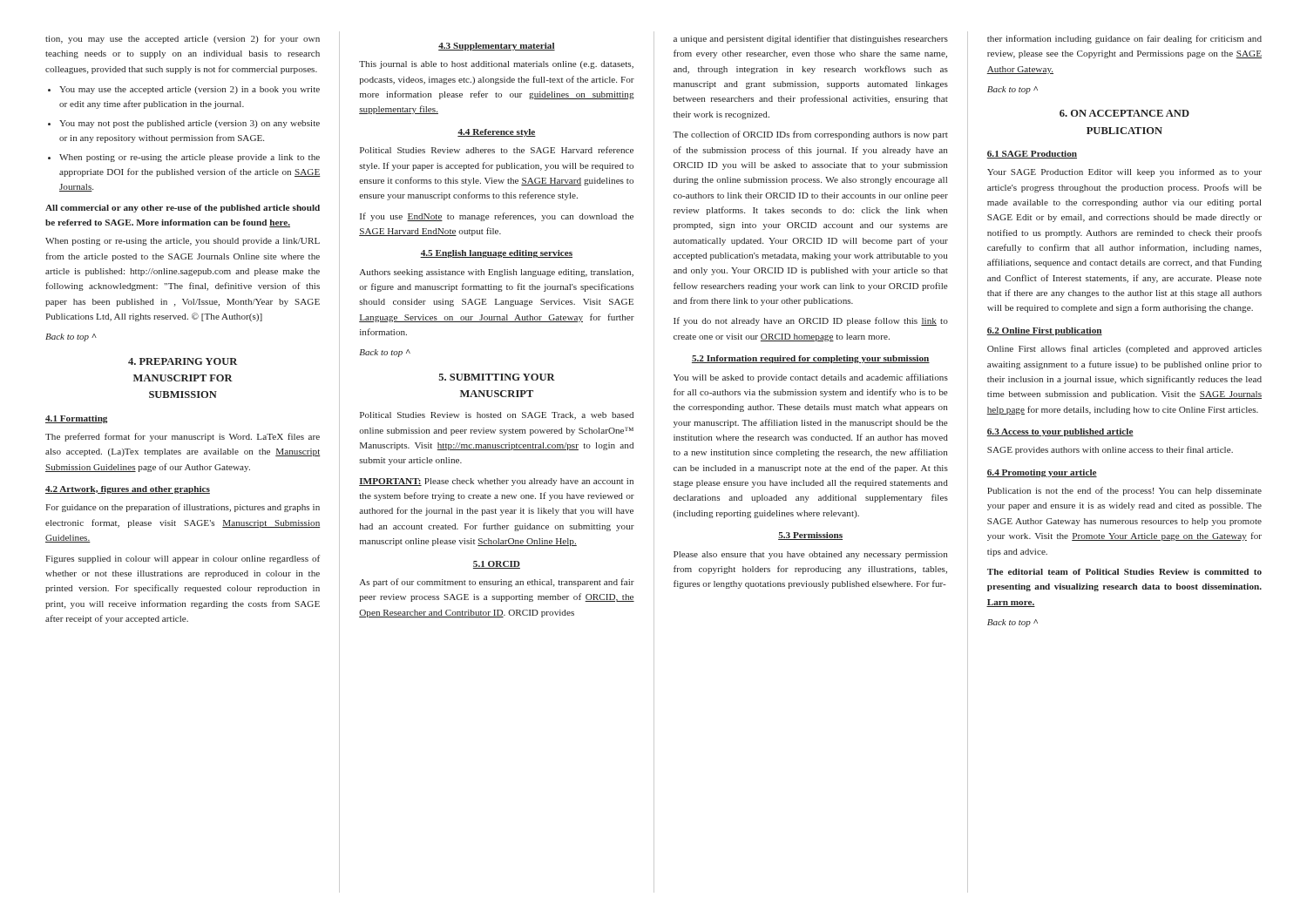The height and width of the screenshot is (924, 1307).
Task: Click on the text starting "As part of"
Action: point(497,597)
